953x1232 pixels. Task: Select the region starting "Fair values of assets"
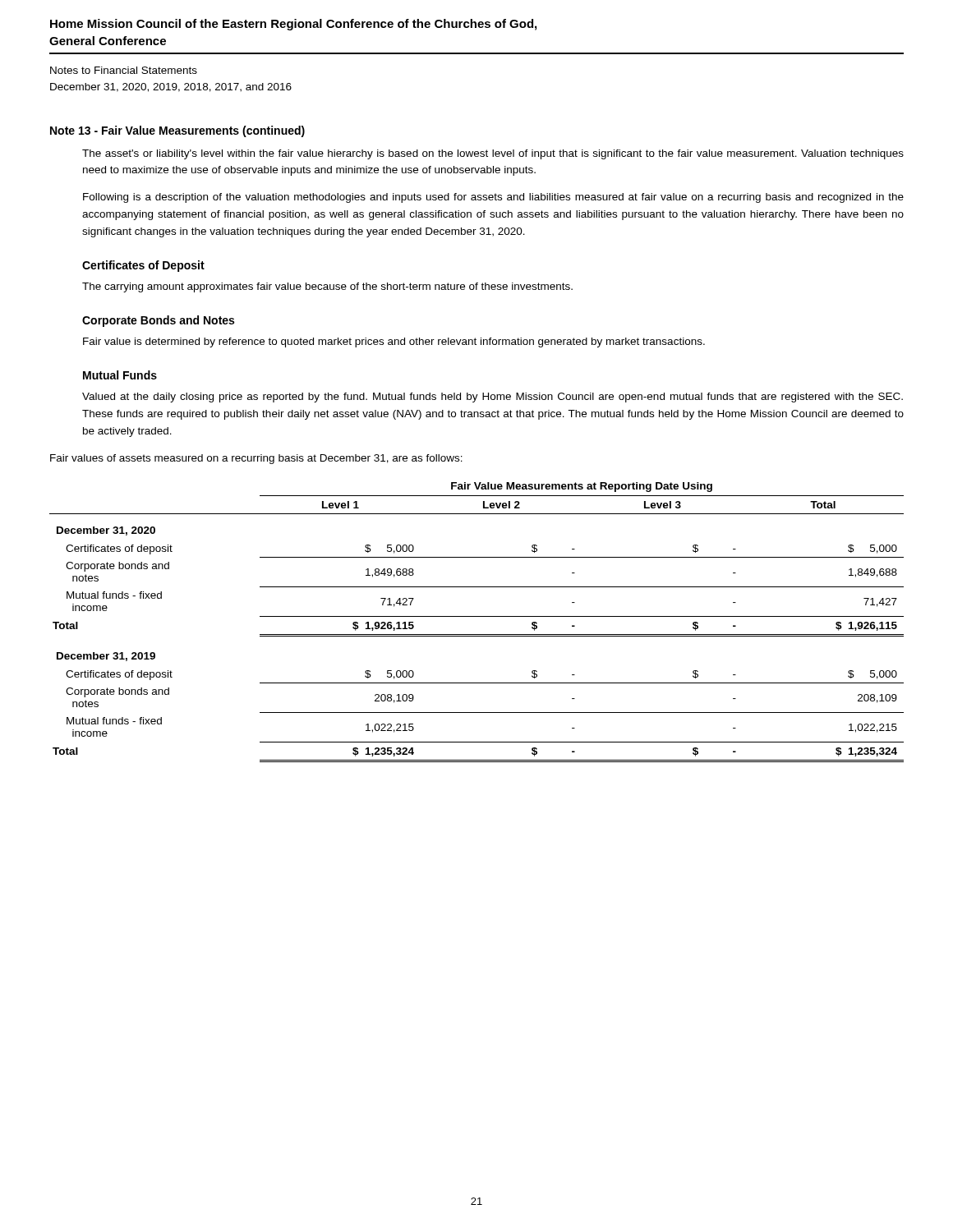click(256, 458)
